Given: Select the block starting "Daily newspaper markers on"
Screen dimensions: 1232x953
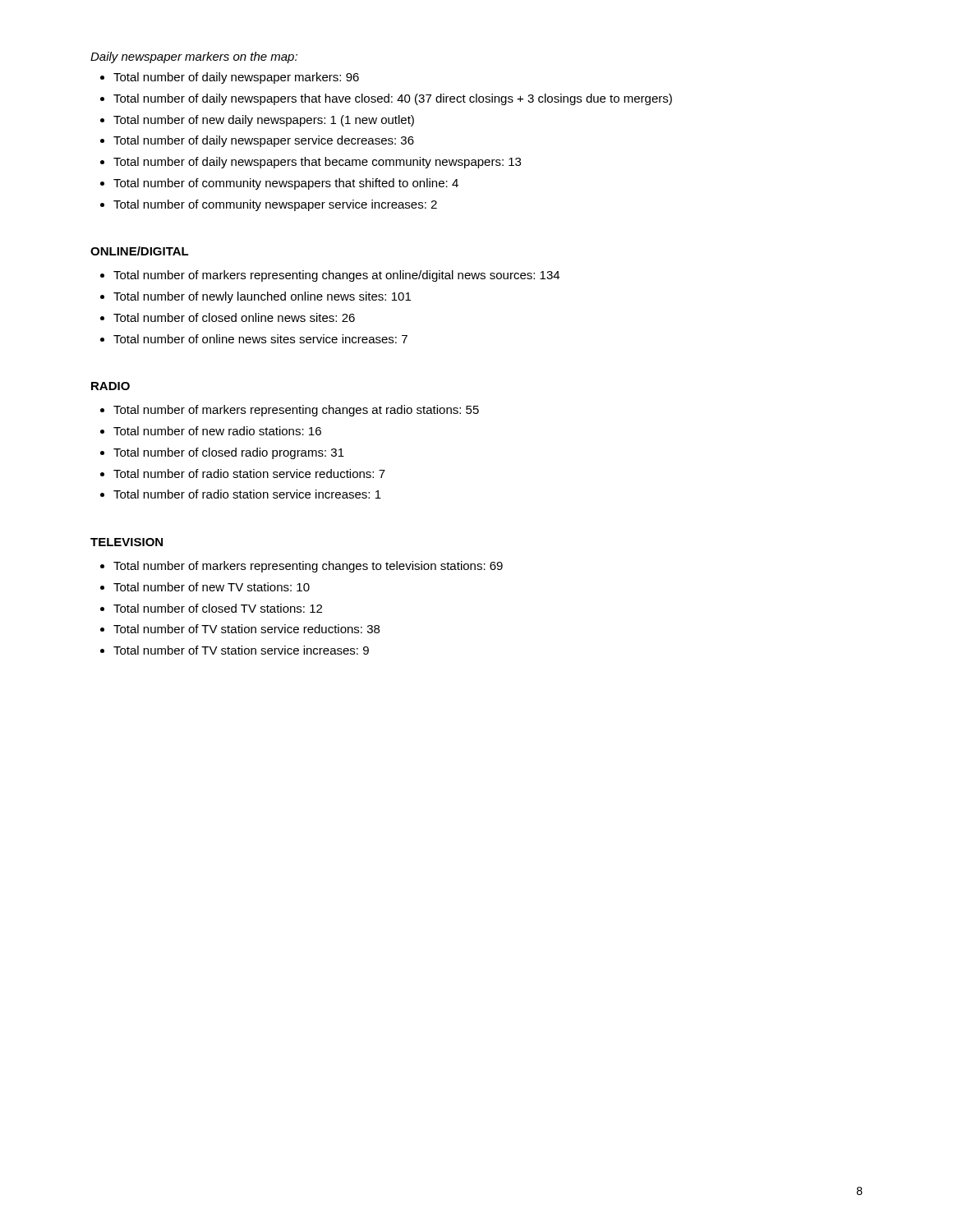Looking at the screenshot, I should tap(194, 56).
